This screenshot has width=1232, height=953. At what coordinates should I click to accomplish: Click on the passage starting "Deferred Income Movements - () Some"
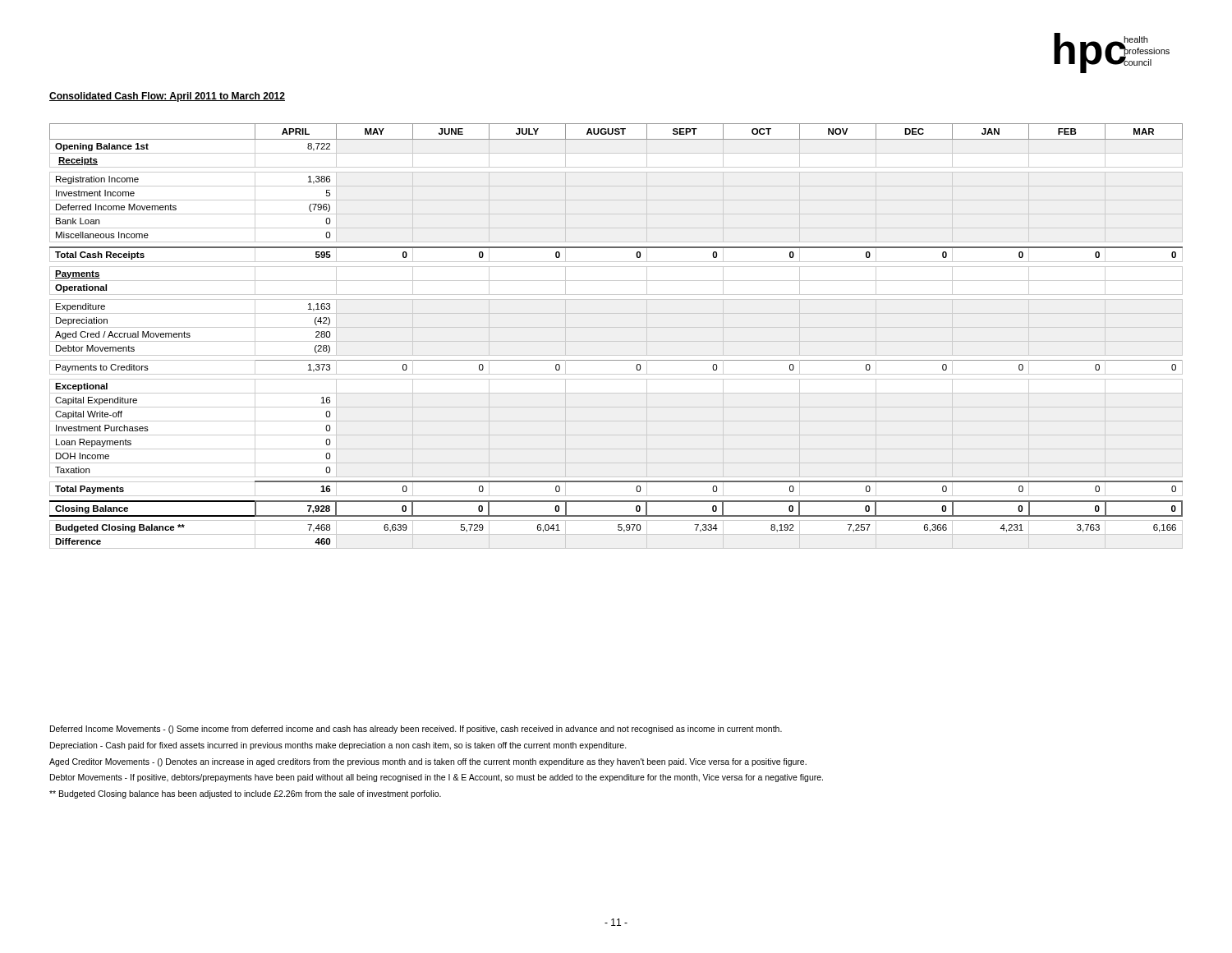pos(416,729)
